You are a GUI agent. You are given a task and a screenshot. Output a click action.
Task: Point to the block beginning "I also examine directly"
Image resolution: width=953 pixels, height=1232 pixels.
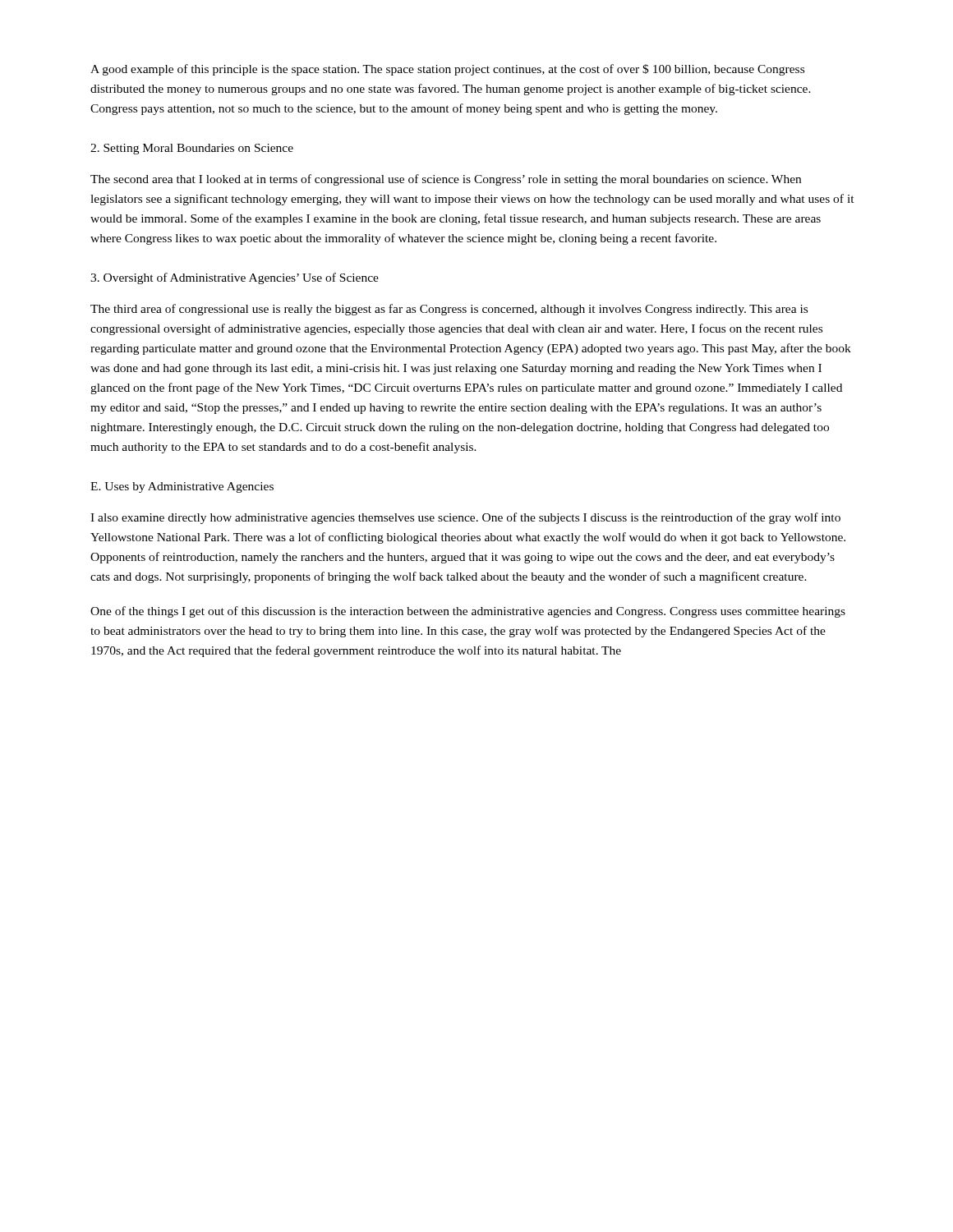pos(468,547)
